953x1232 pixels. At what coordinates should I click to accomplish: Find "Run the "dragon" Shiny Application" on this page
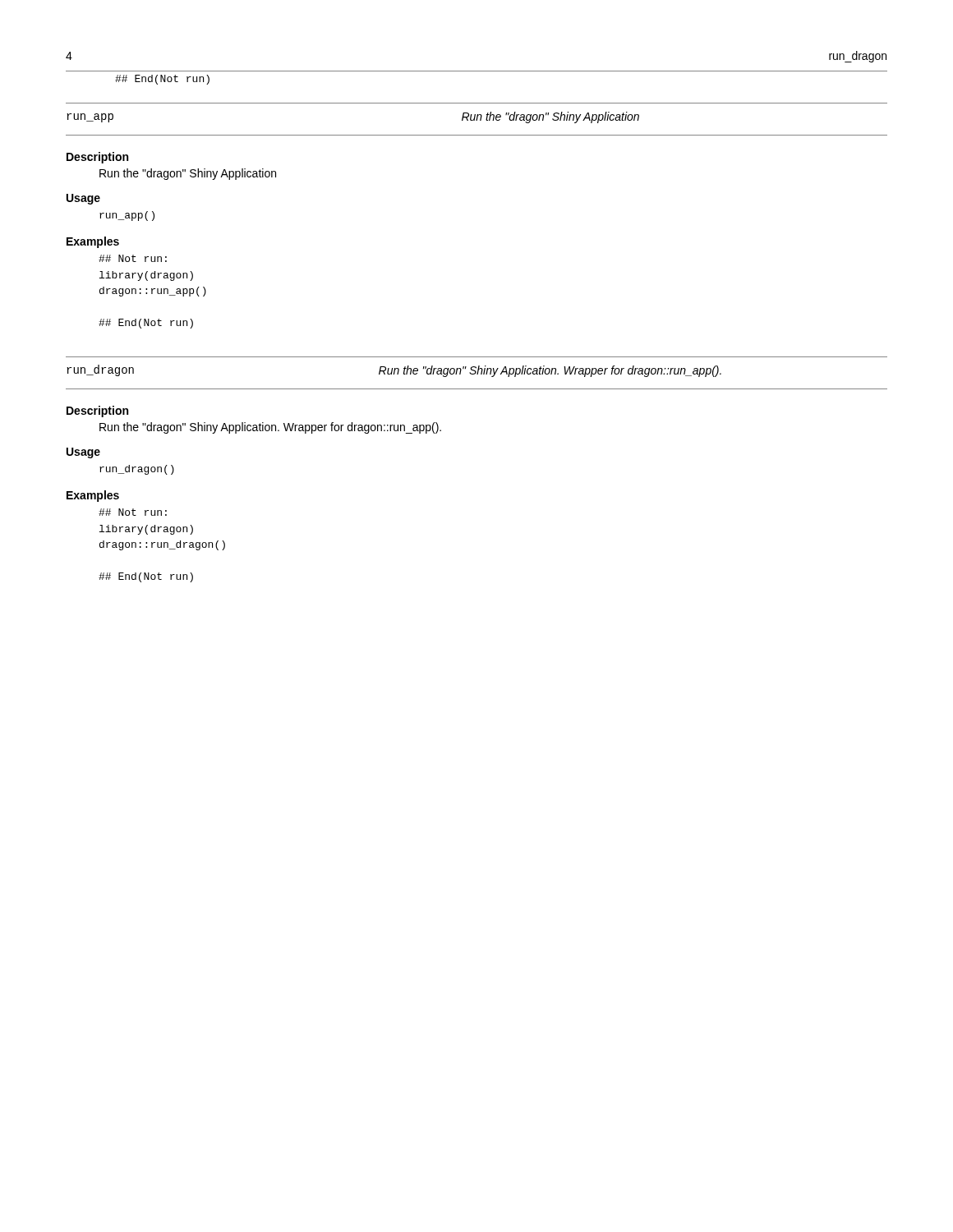[188, 173]
